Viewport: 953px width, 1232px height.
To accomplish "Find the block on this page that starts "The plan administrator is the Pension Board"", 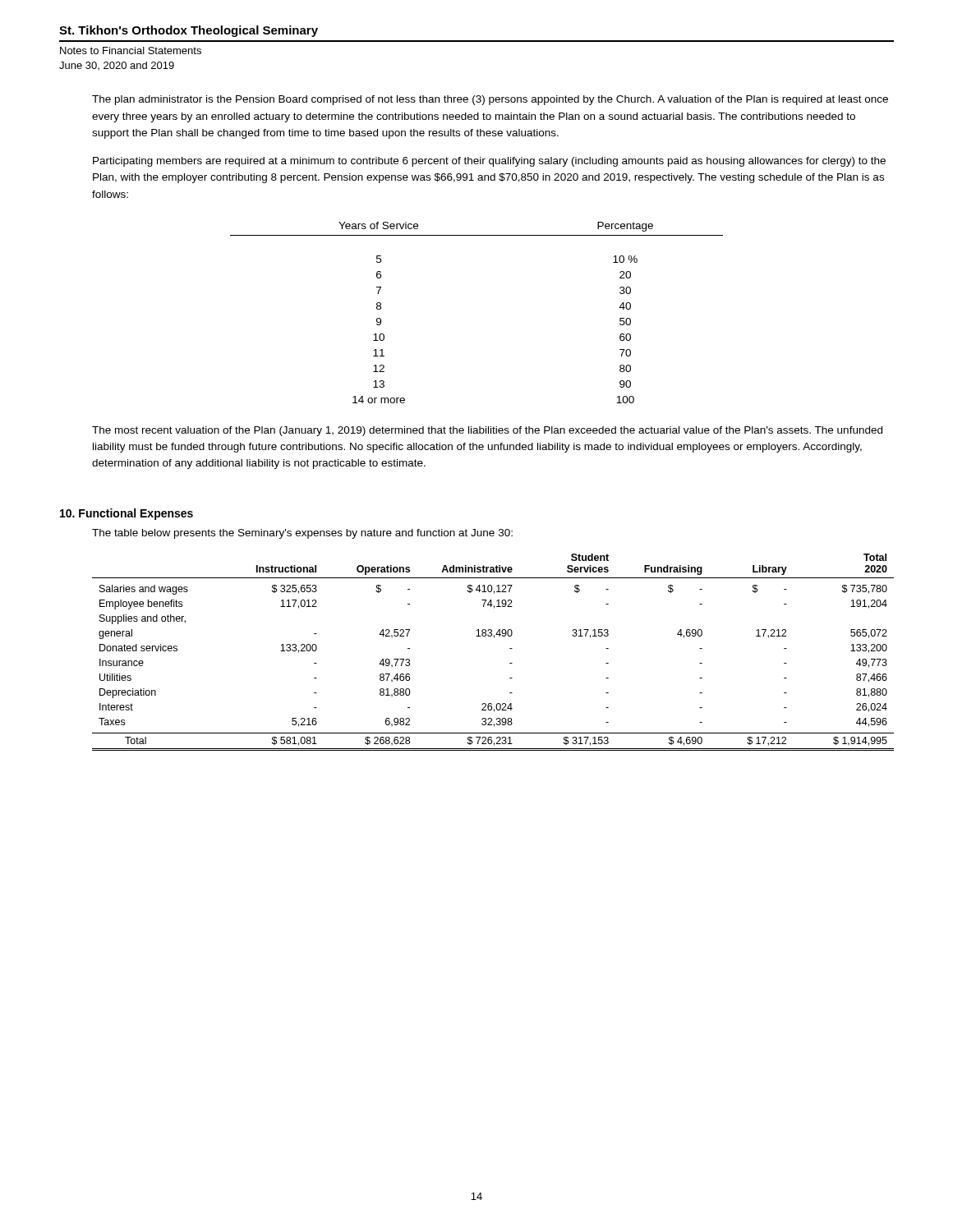I will coord(490,116).
